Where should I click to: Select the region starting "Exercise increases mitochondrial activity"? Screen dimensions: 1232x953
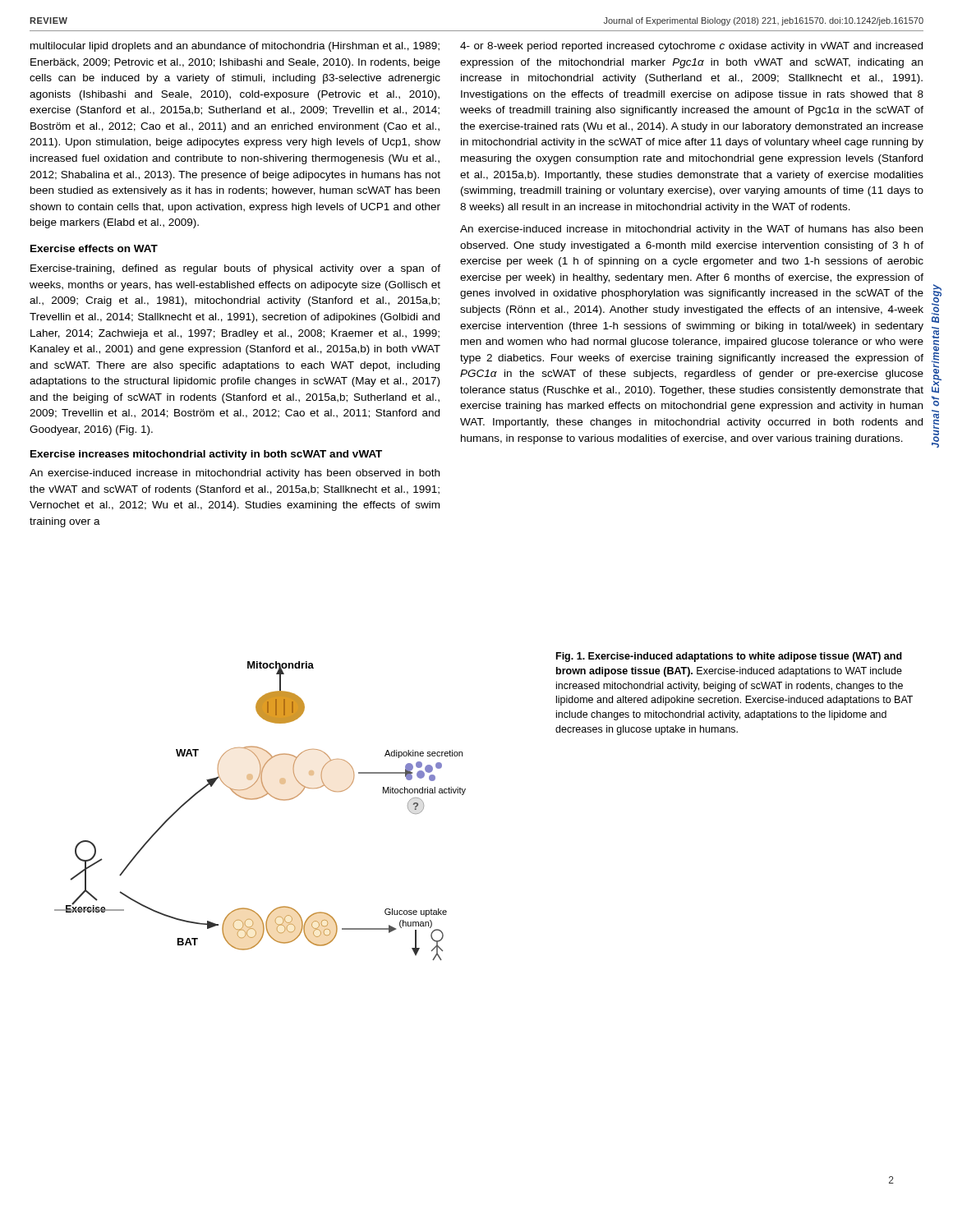point(206,453)
